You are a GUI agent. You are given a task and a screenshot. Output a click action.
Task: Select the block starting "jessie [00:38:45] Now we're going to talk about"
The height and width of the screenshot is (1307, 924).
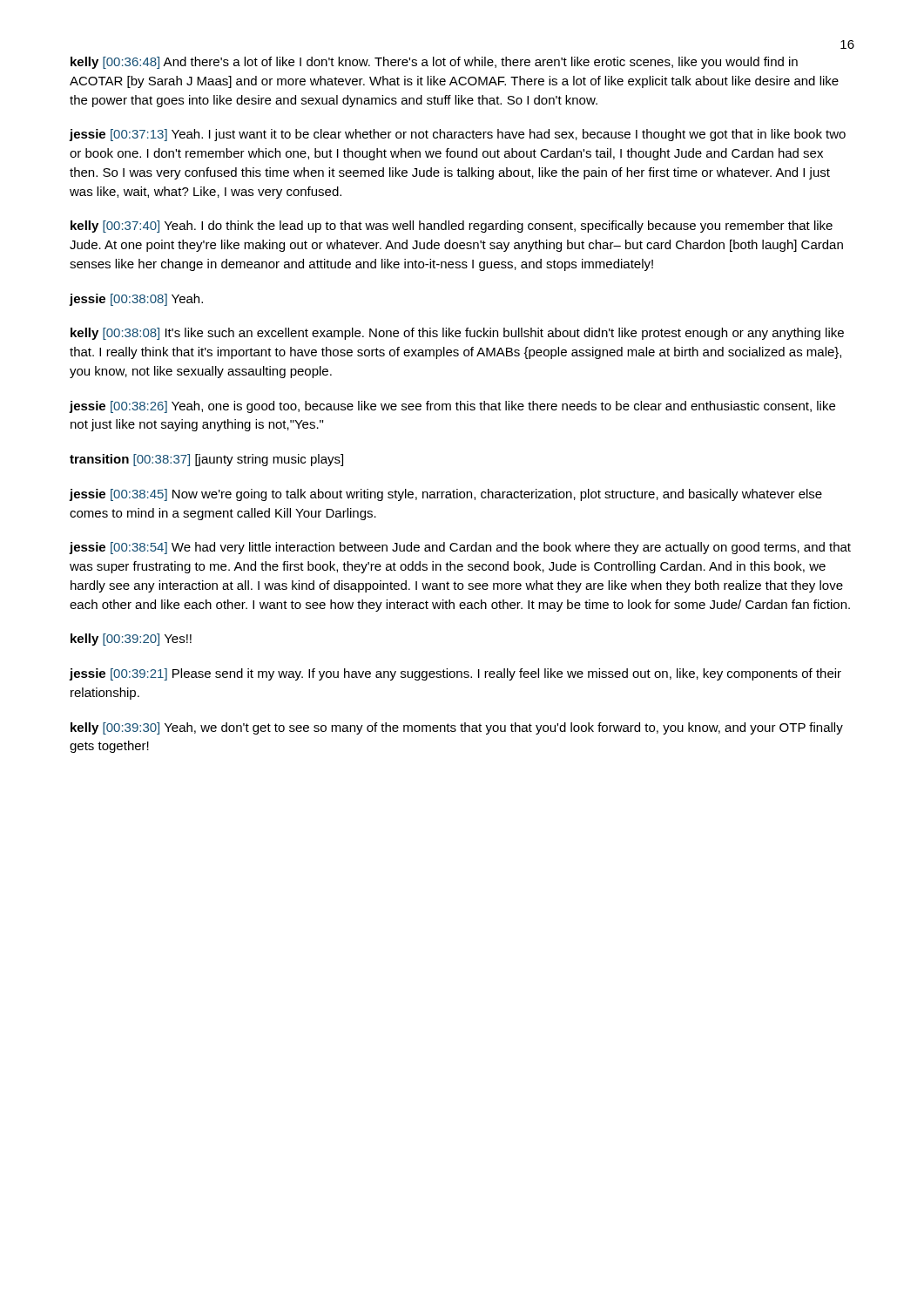point(446,503)
